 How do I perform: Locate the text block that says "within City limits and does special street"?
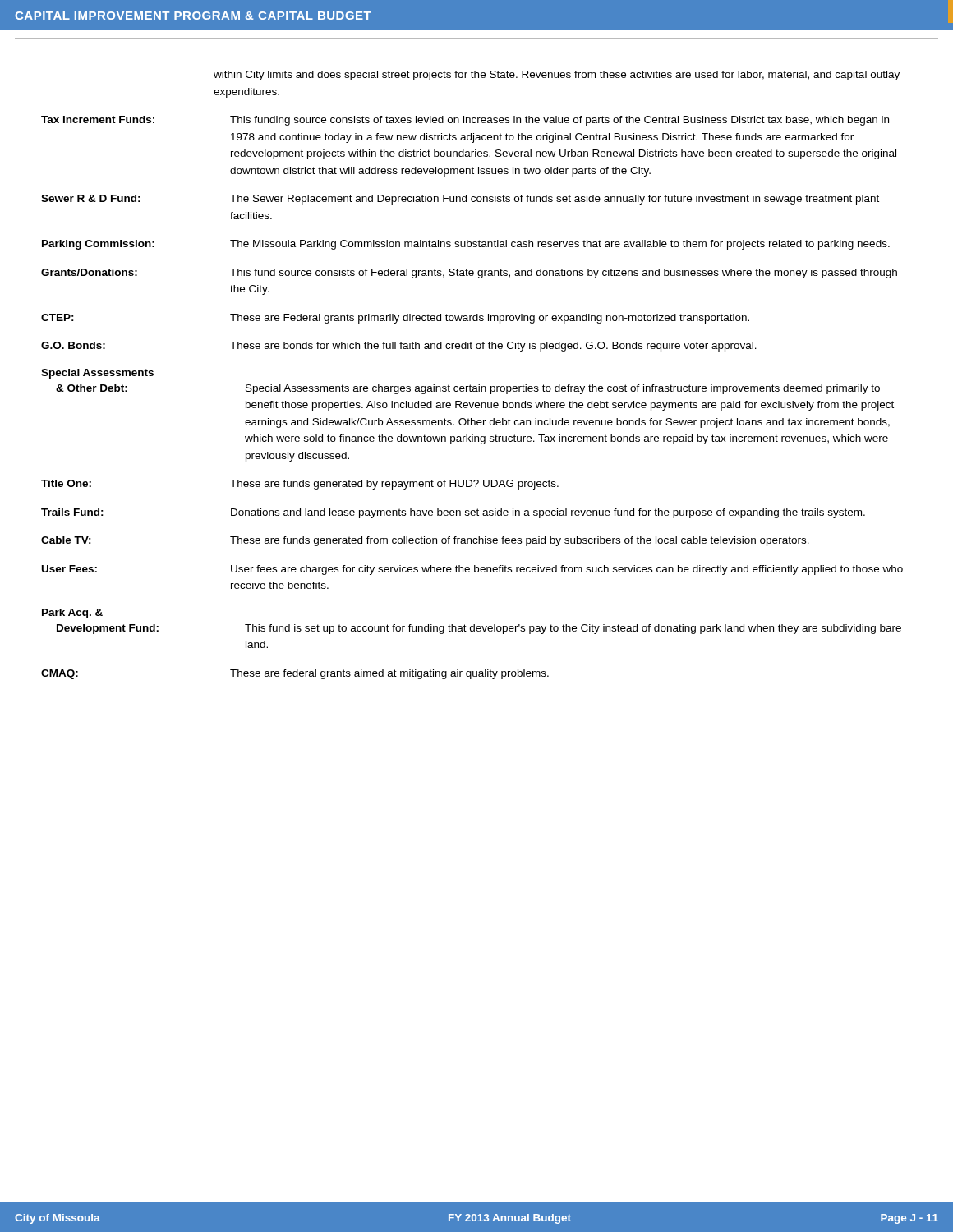pos(476,83)
